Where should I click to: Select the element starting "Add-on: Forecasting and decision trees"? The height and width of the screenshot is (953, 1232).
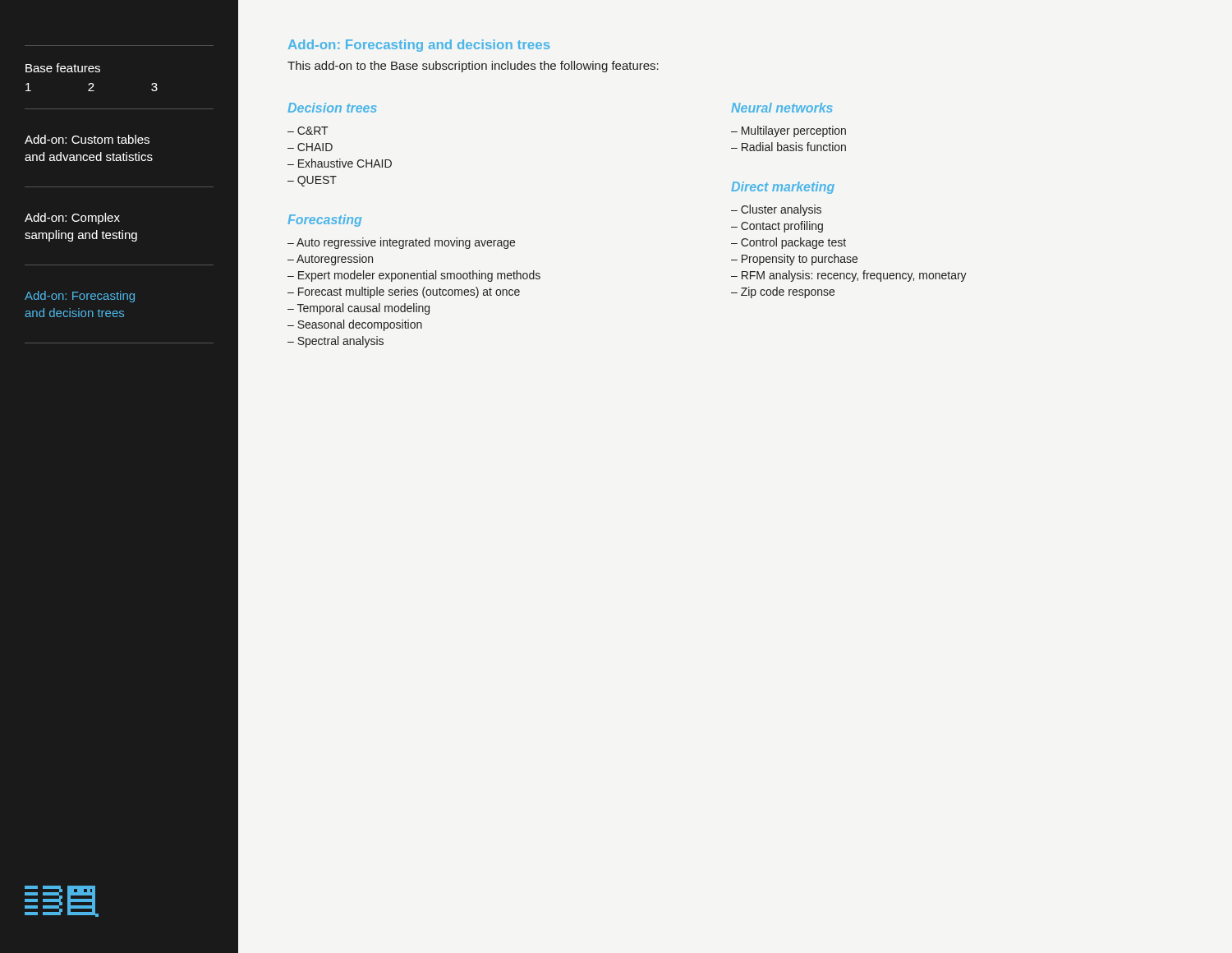[x=419, y=45]
